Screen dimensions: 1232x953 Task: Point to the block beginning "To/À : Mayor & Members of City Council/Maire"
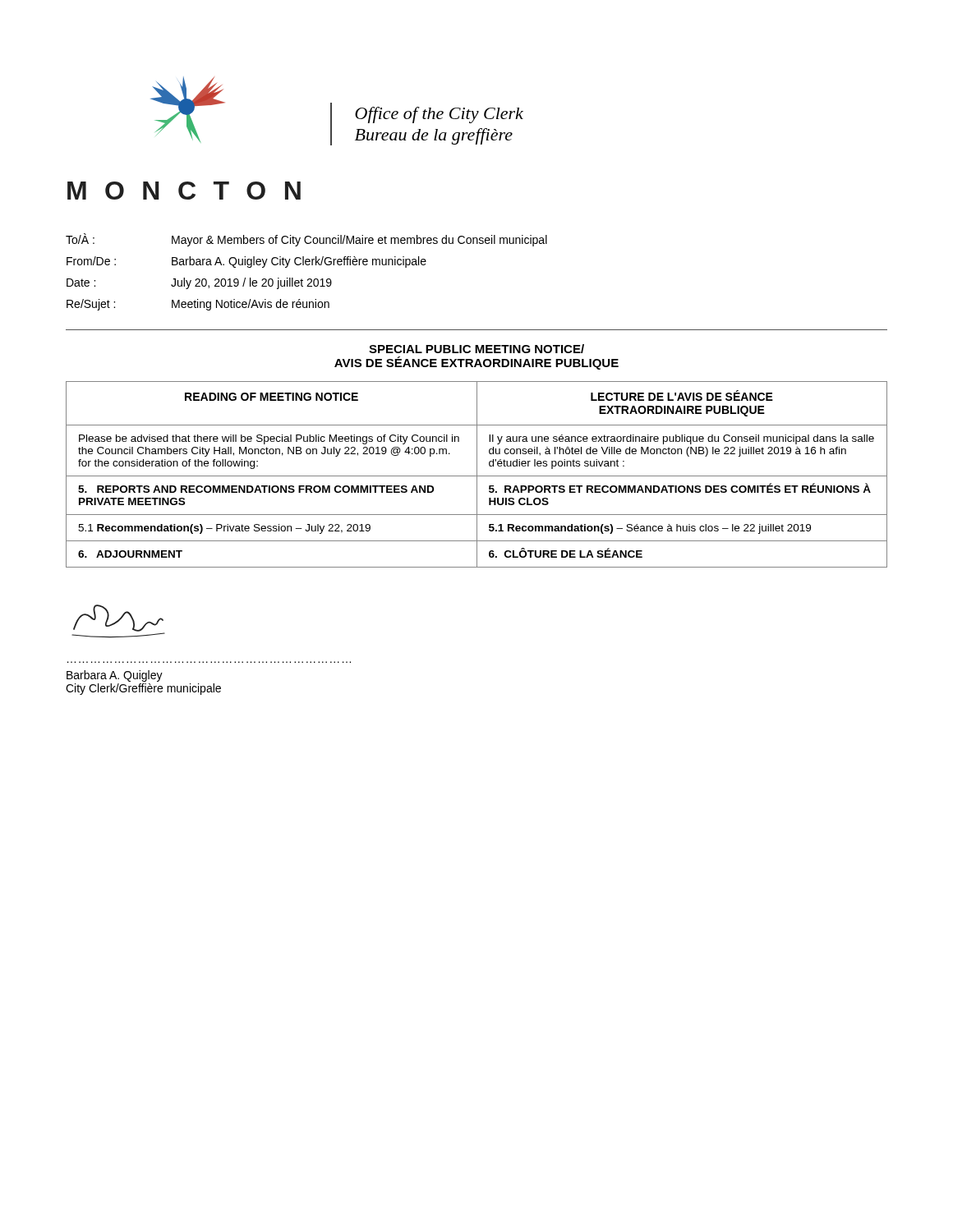306,240
